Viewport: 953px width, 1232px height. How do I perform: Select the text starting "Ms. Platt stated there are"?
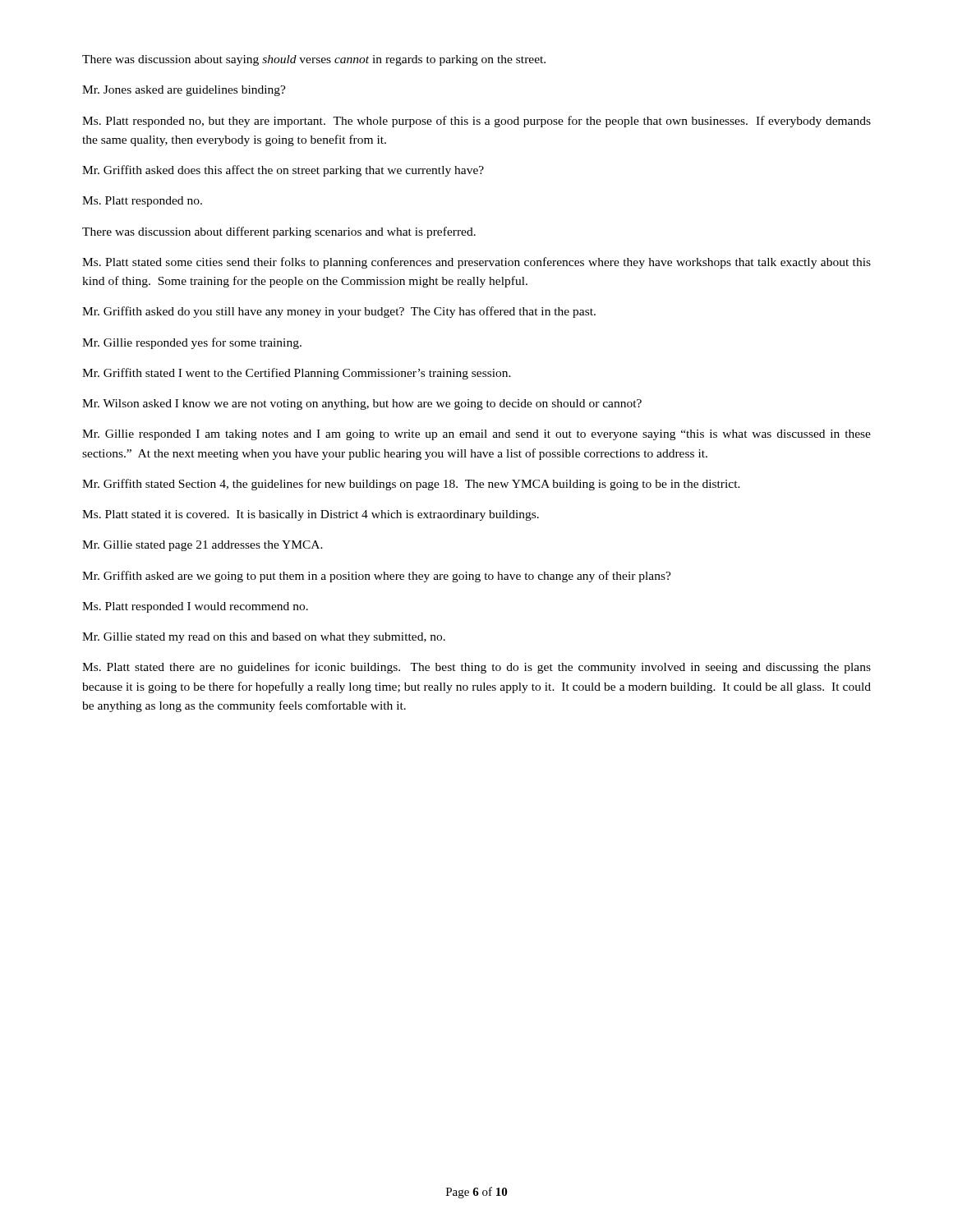point(476,686)
